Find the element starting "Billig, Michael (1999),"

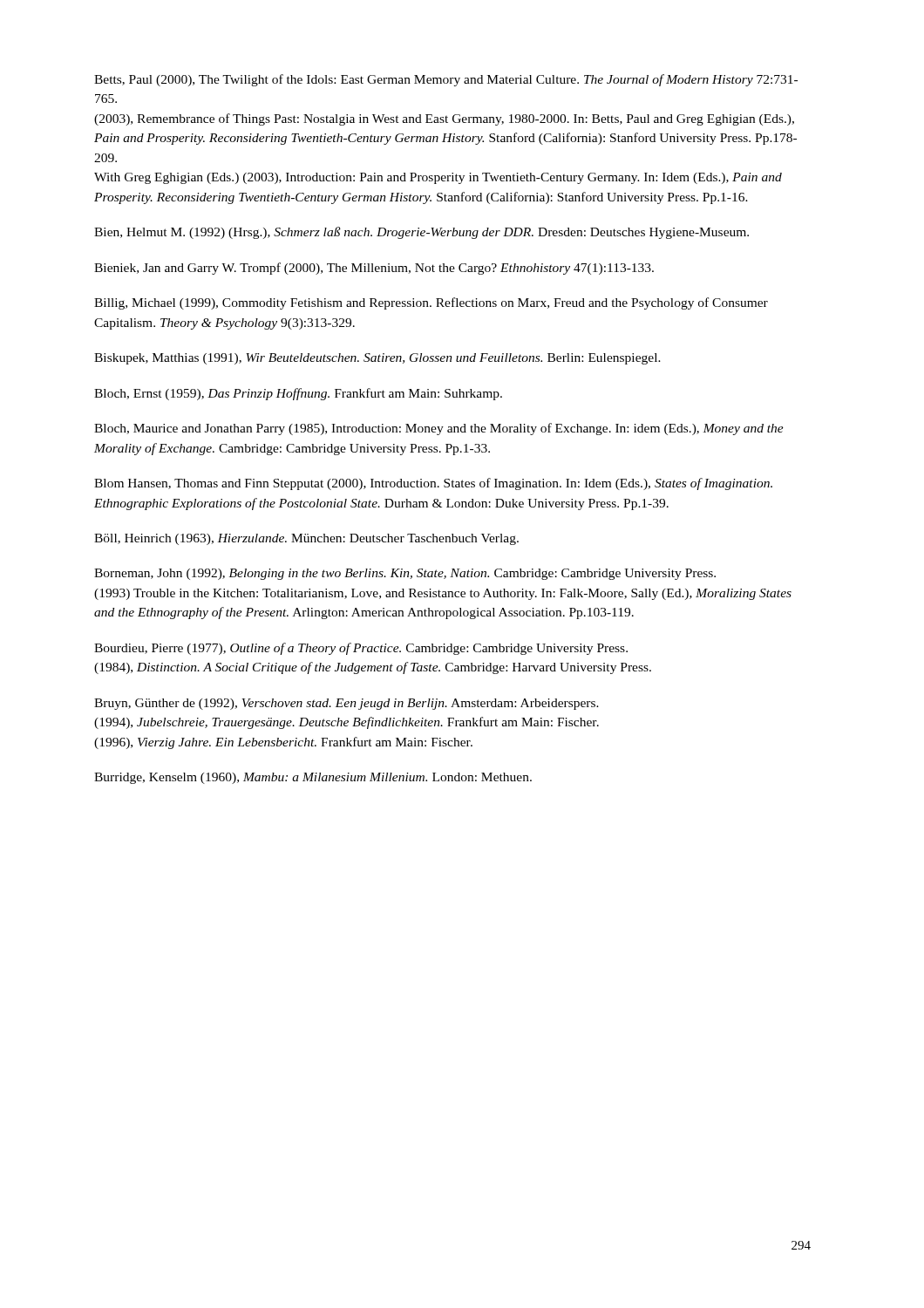431,312
